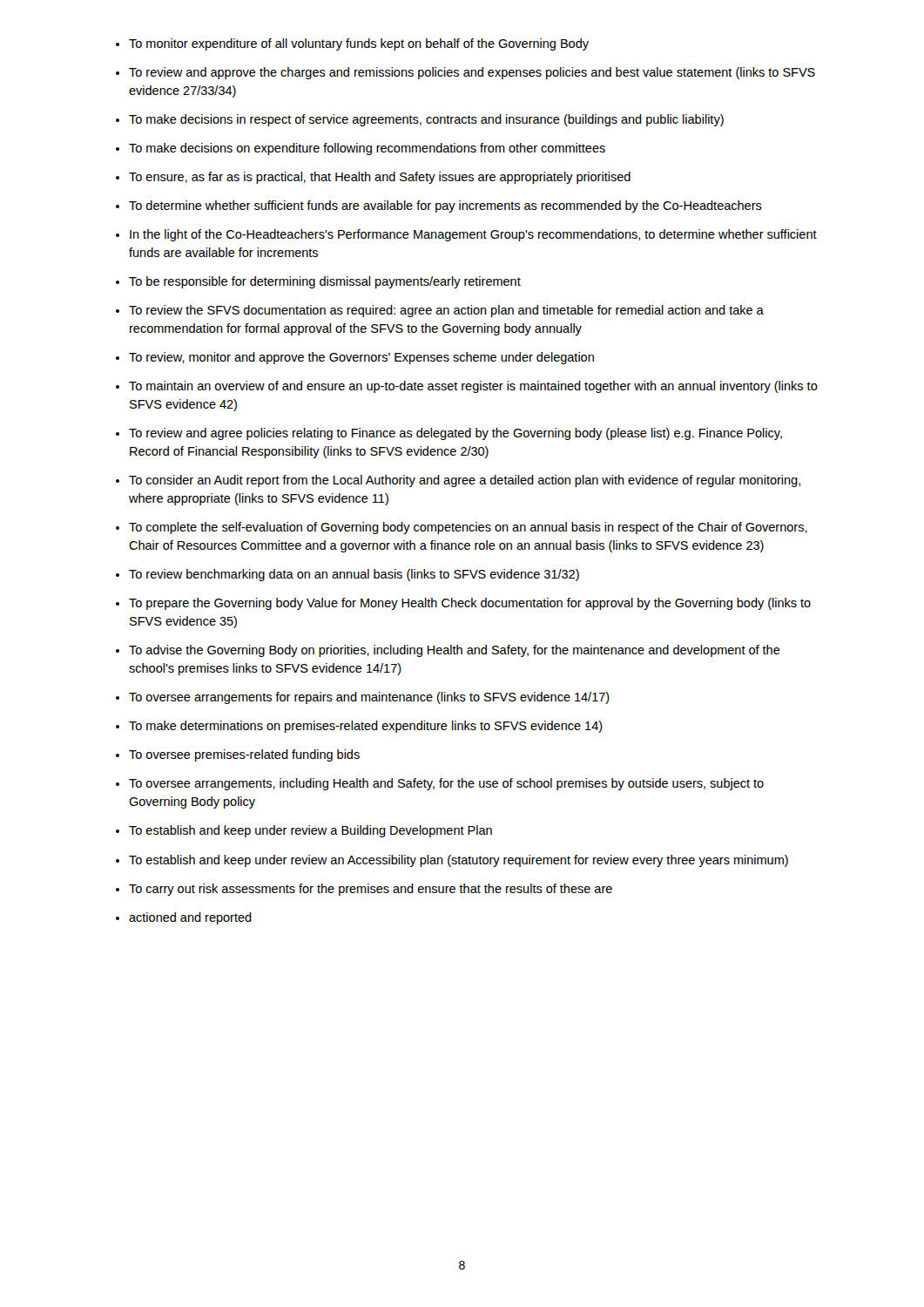Find the list item with the text "To make decisions in respect of"
This screenshot has width=924, height=1307.
pyautogui.click(x=427, y=119)
